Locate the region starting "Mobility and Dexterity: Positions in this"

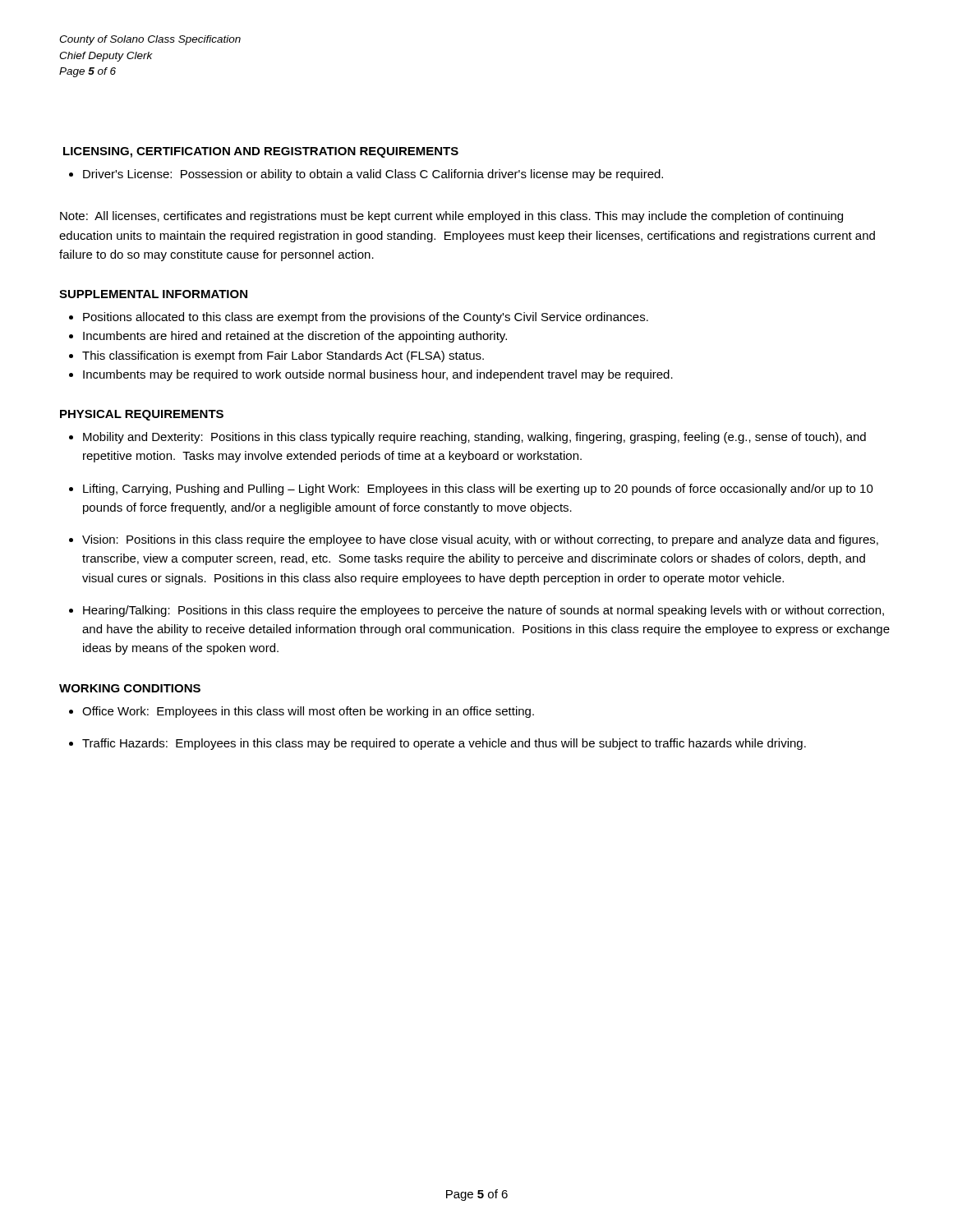click(474, 446)
